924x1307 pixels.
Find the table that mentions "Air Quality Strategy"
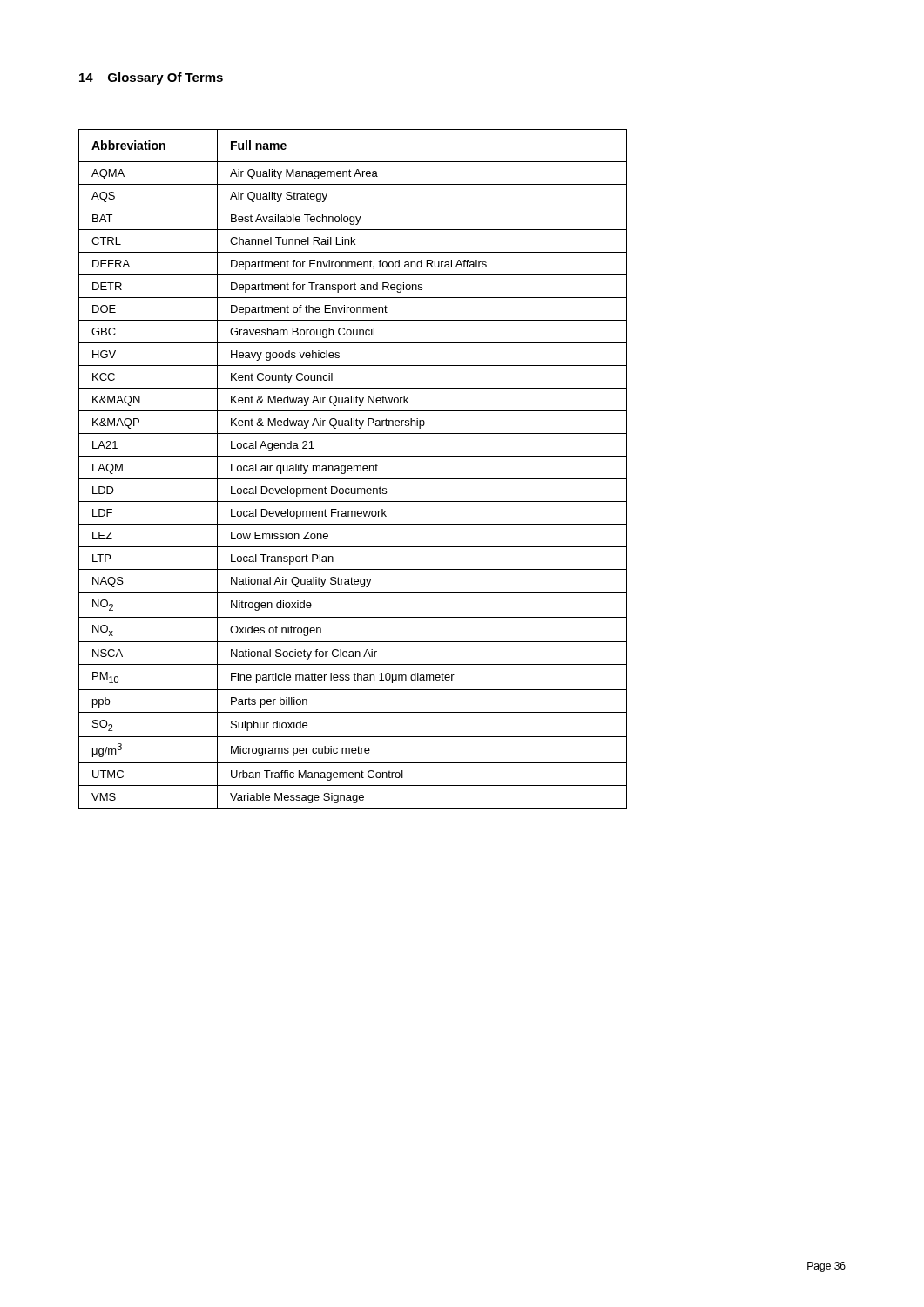(x=353, y=469)
